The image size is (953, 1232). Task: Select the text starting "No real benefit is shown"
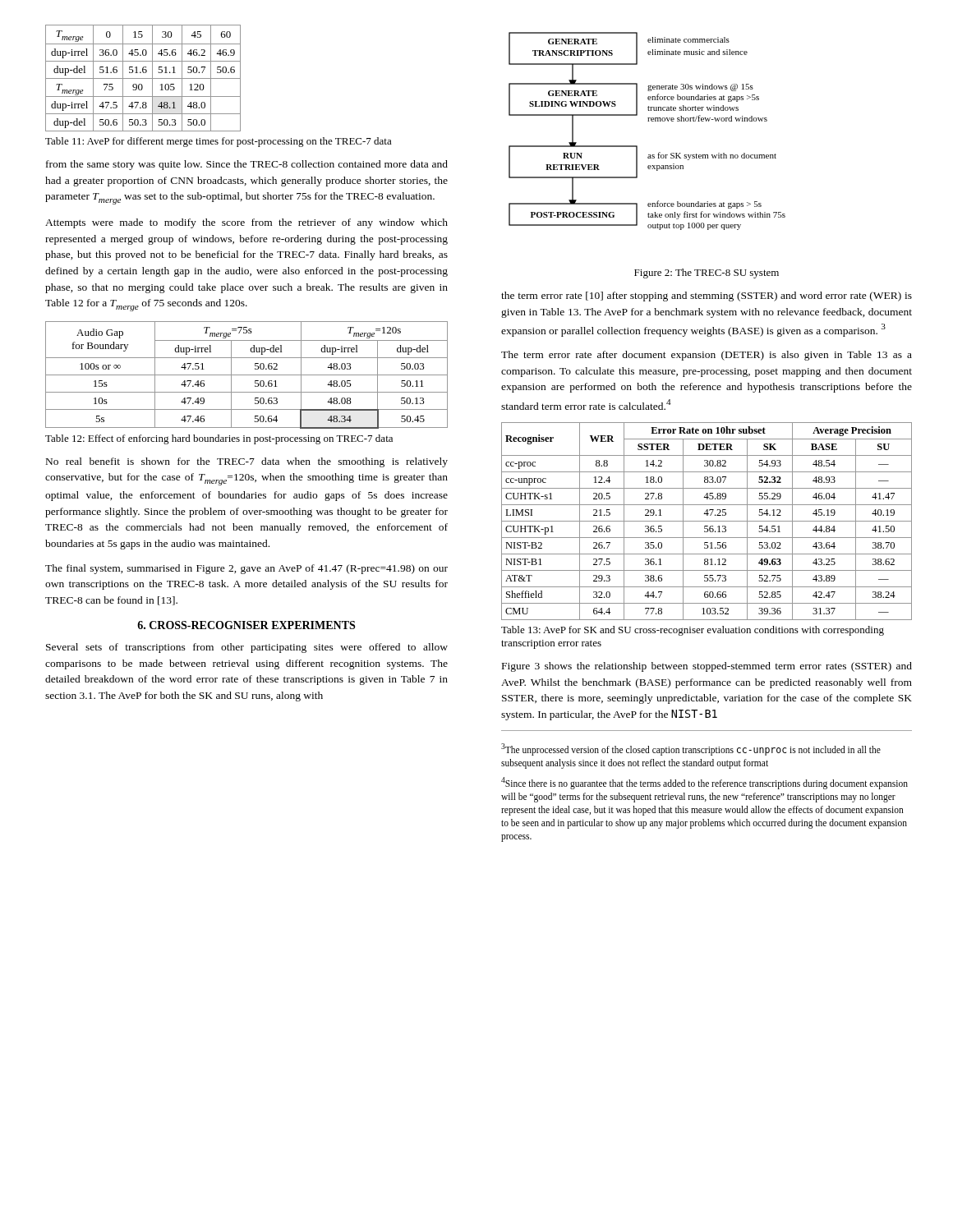246,502
